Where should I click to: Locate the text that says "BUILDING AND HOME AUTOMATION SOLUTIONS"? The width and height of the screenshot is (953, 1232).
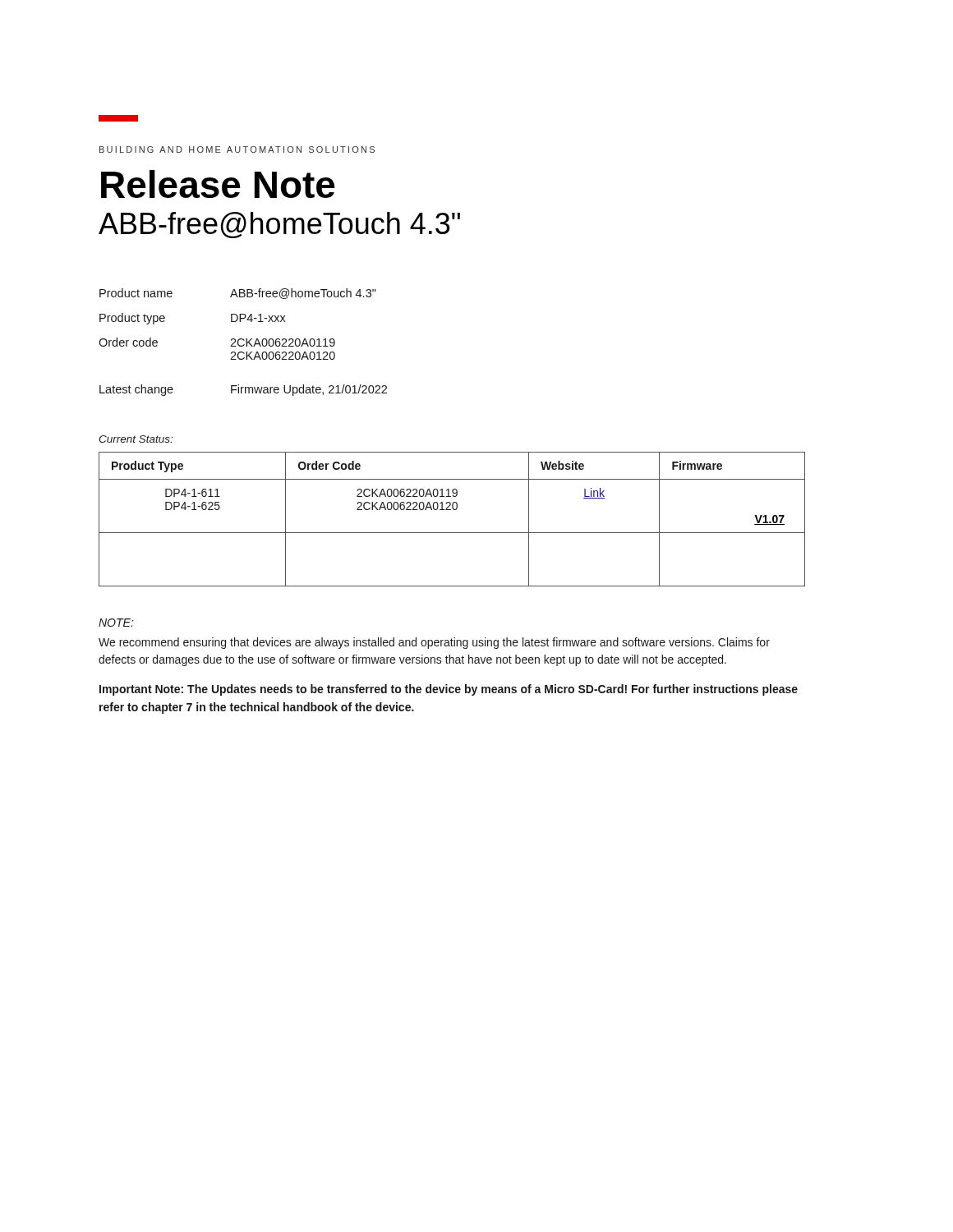coord(238,149)
